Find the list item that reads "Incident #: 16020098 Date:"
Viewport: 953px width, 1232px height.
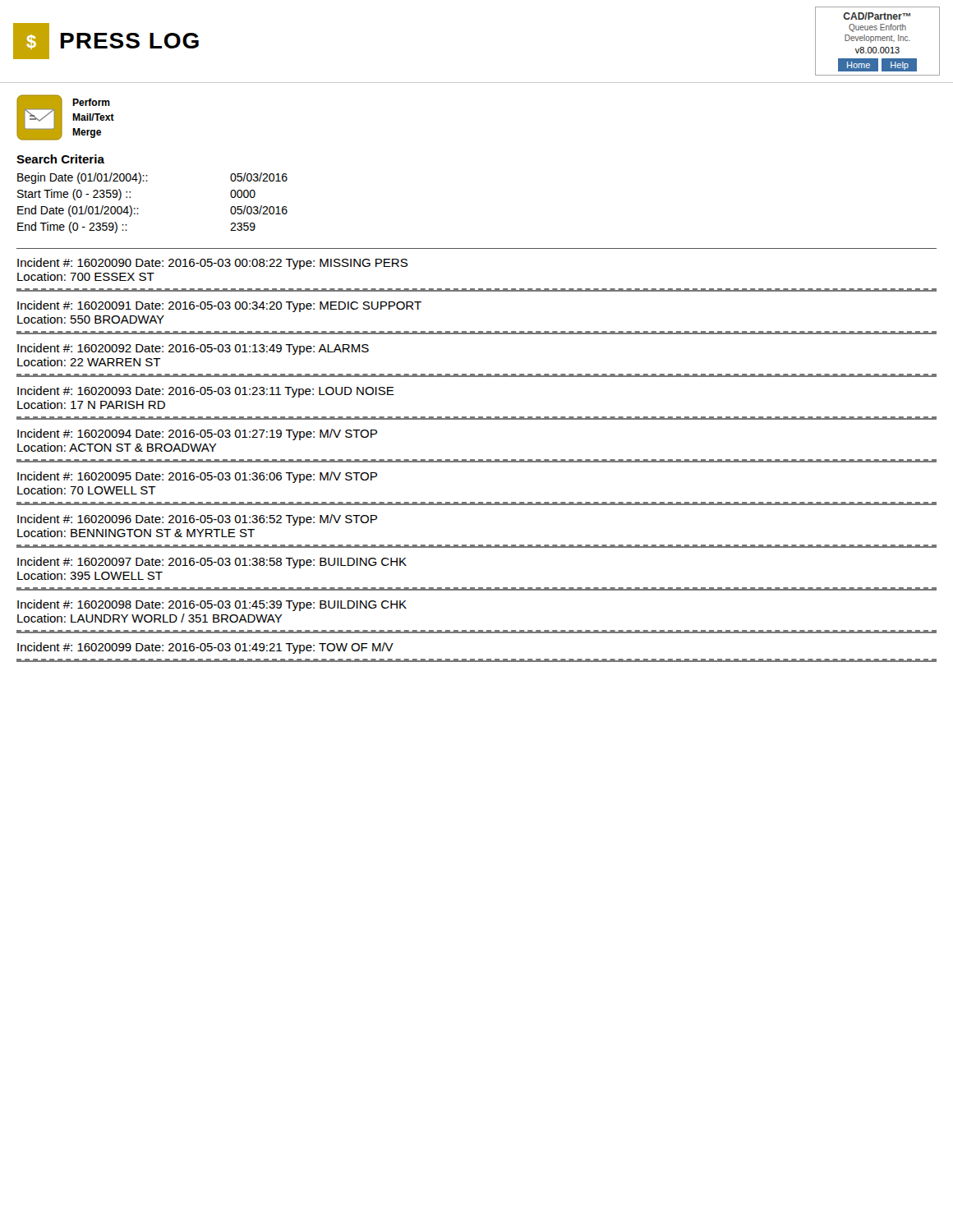212,605
